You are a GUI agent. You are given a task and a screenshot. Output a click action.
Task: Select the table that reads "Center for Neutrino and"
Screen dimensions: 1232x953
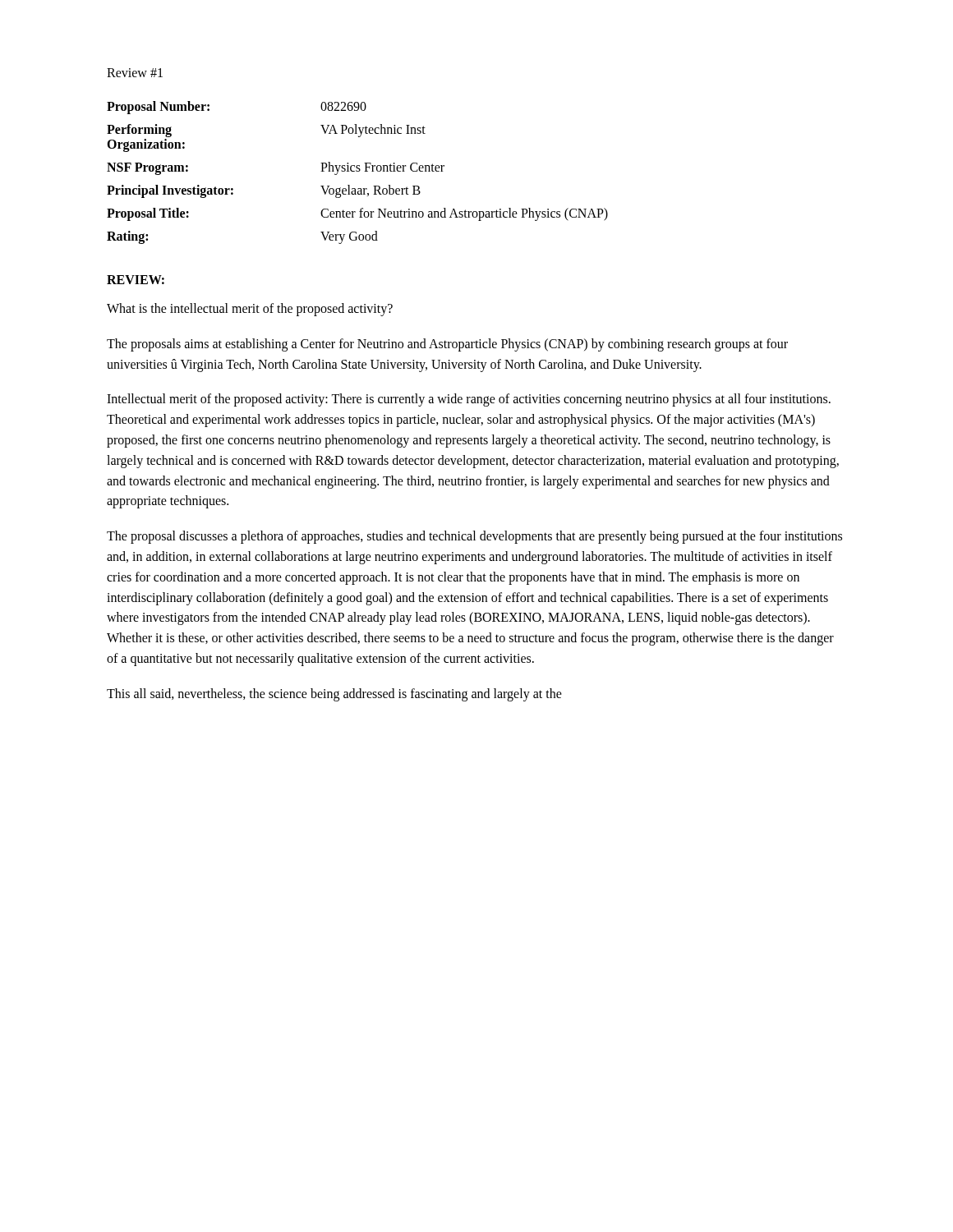(476, 172)
